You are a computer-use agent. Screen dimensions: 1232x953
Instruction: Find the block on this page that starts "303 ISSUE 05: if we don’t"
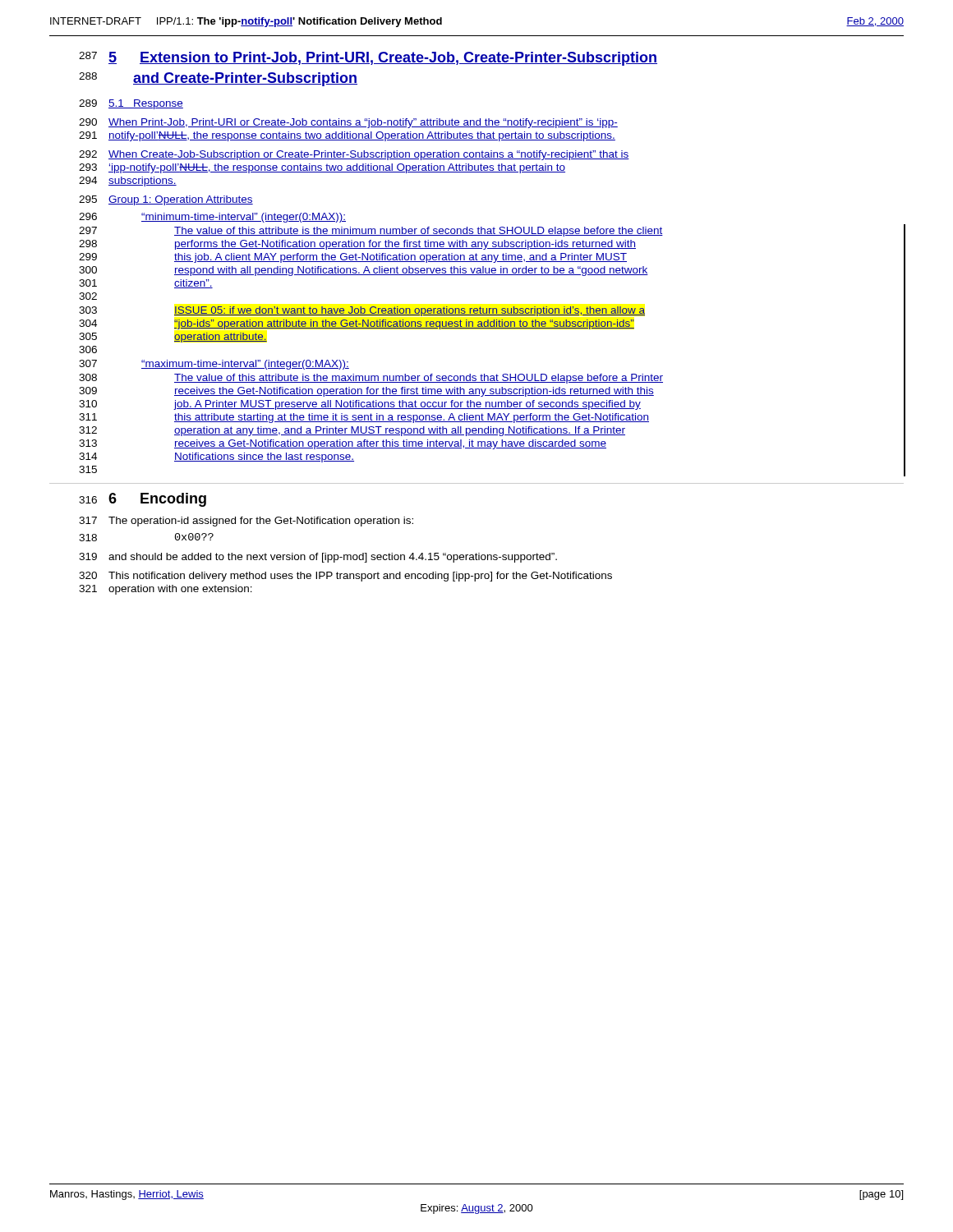(x=476, y=310)
